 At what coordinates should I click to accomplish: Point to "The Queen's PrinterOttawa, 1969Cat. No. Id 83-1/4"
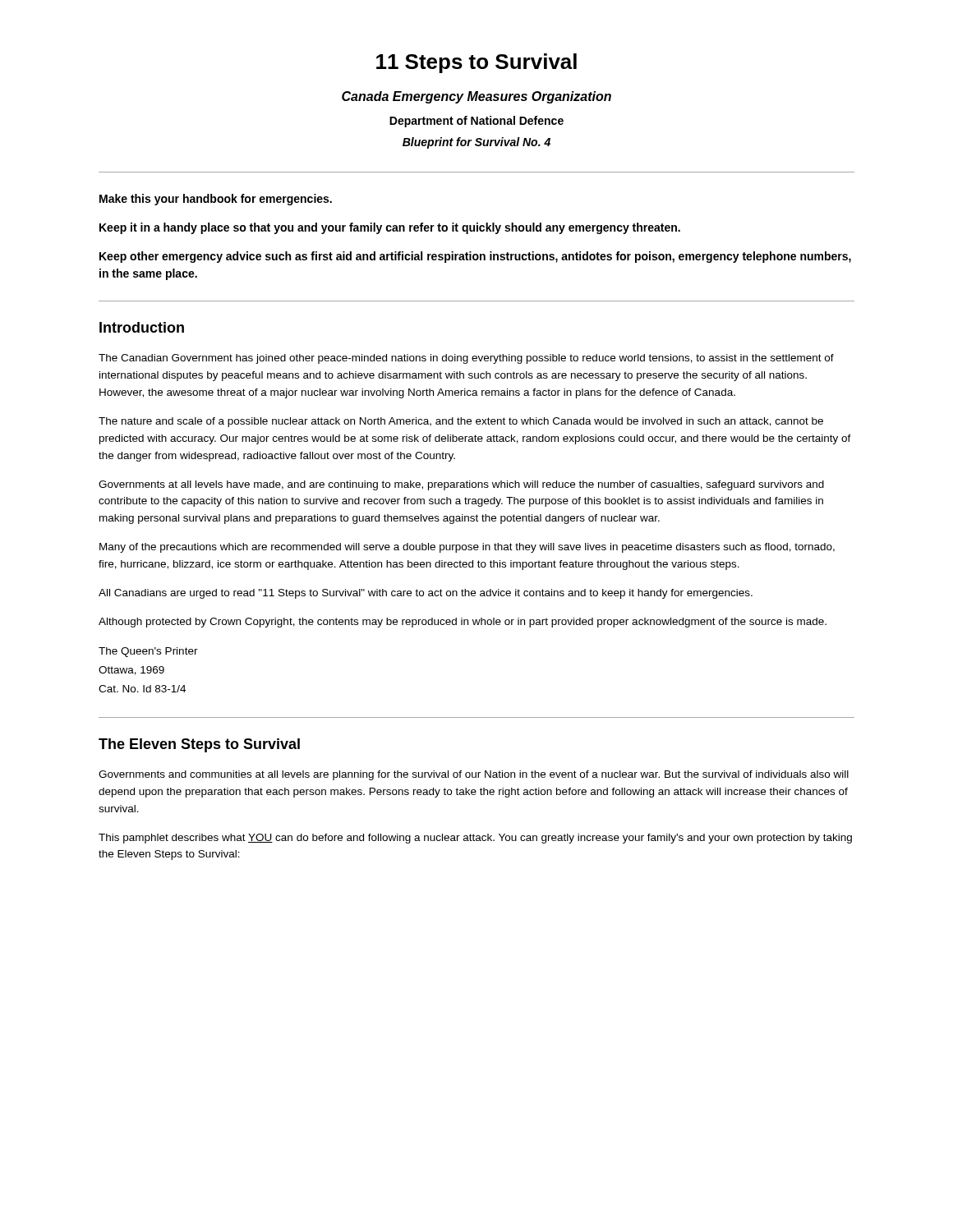click(x=148, y=652)
